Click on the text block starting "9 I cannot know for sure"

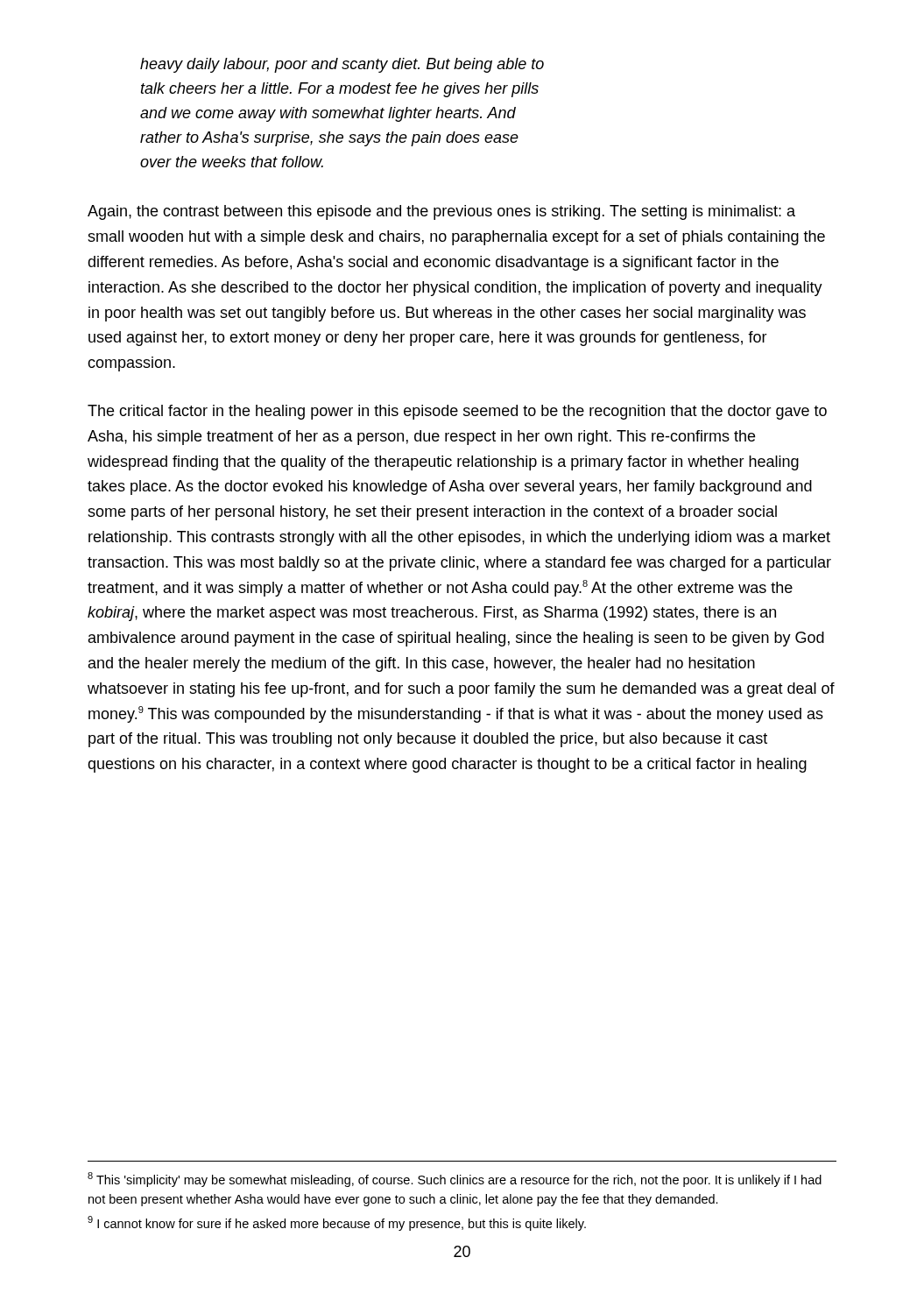pos(337,1223)
